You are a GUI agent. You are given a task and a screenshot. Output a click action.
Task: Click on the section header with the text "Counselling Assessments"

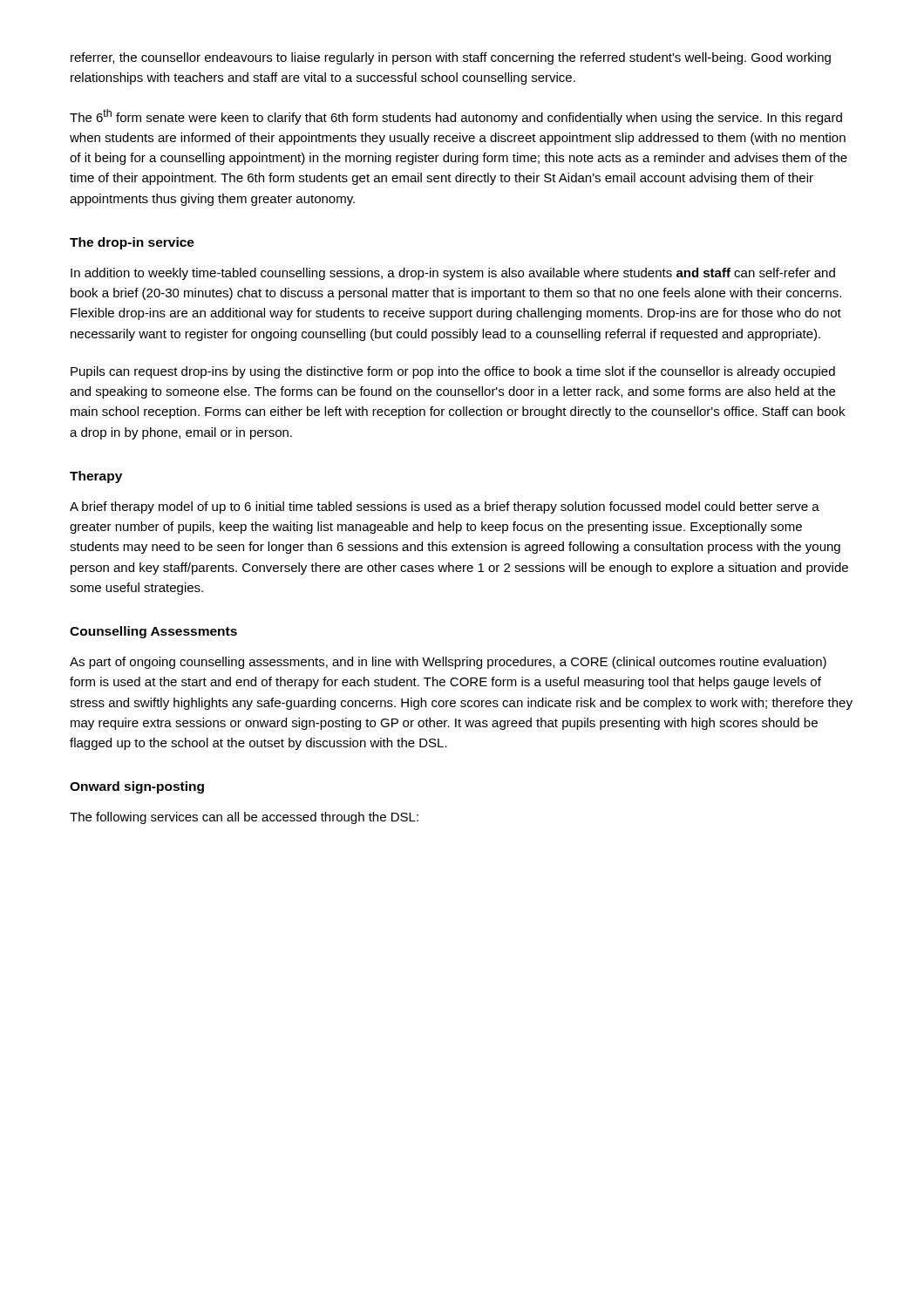pos(154,631)
